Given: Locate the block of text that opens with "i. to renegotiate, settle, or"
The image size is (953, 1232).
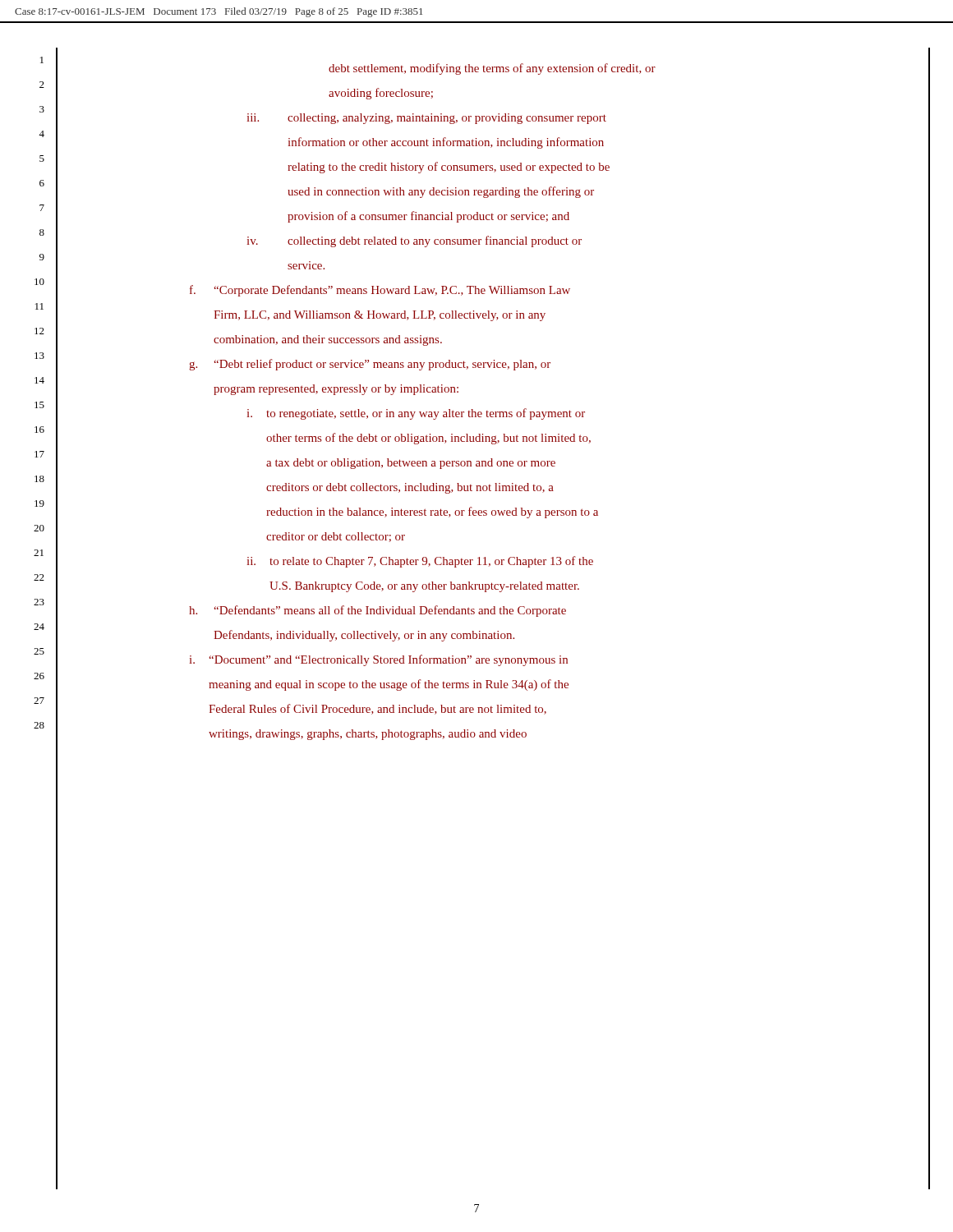Looking at the screenshot, I should pos(578,413).
